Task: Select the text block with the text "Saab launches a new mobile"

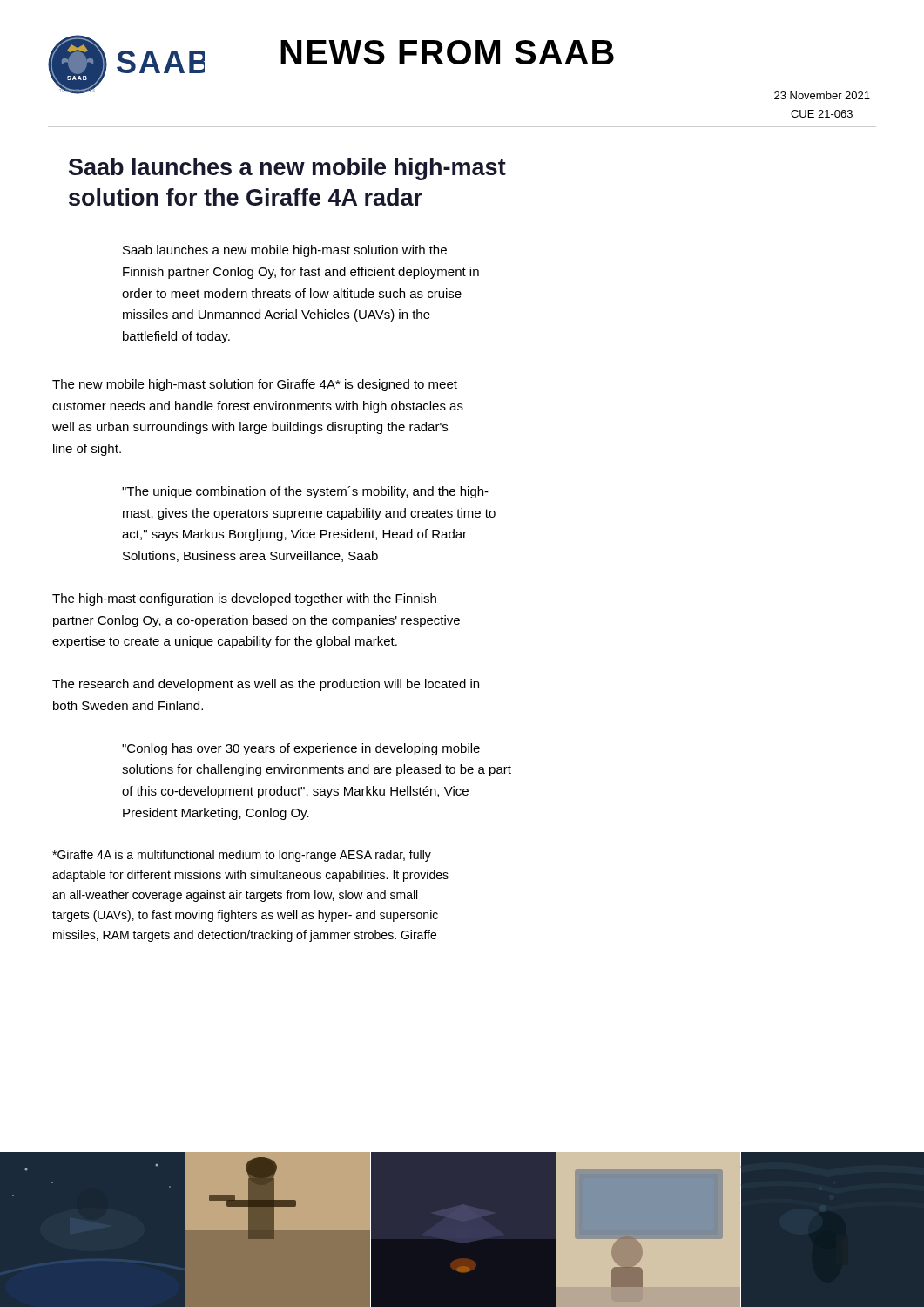Action: [301, 293]
